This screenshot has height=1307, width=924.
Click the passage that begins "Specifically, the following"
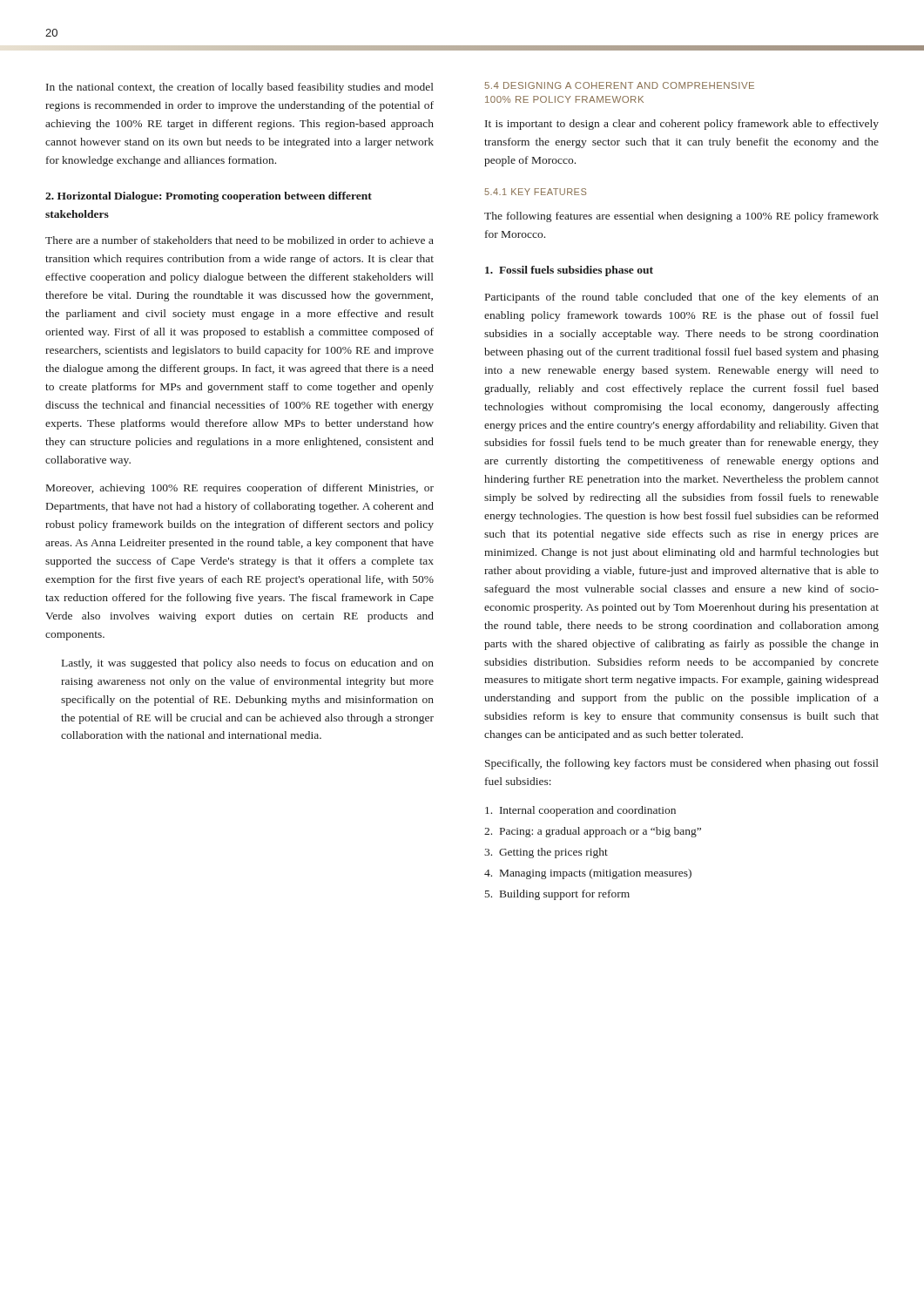coord(681,772)
